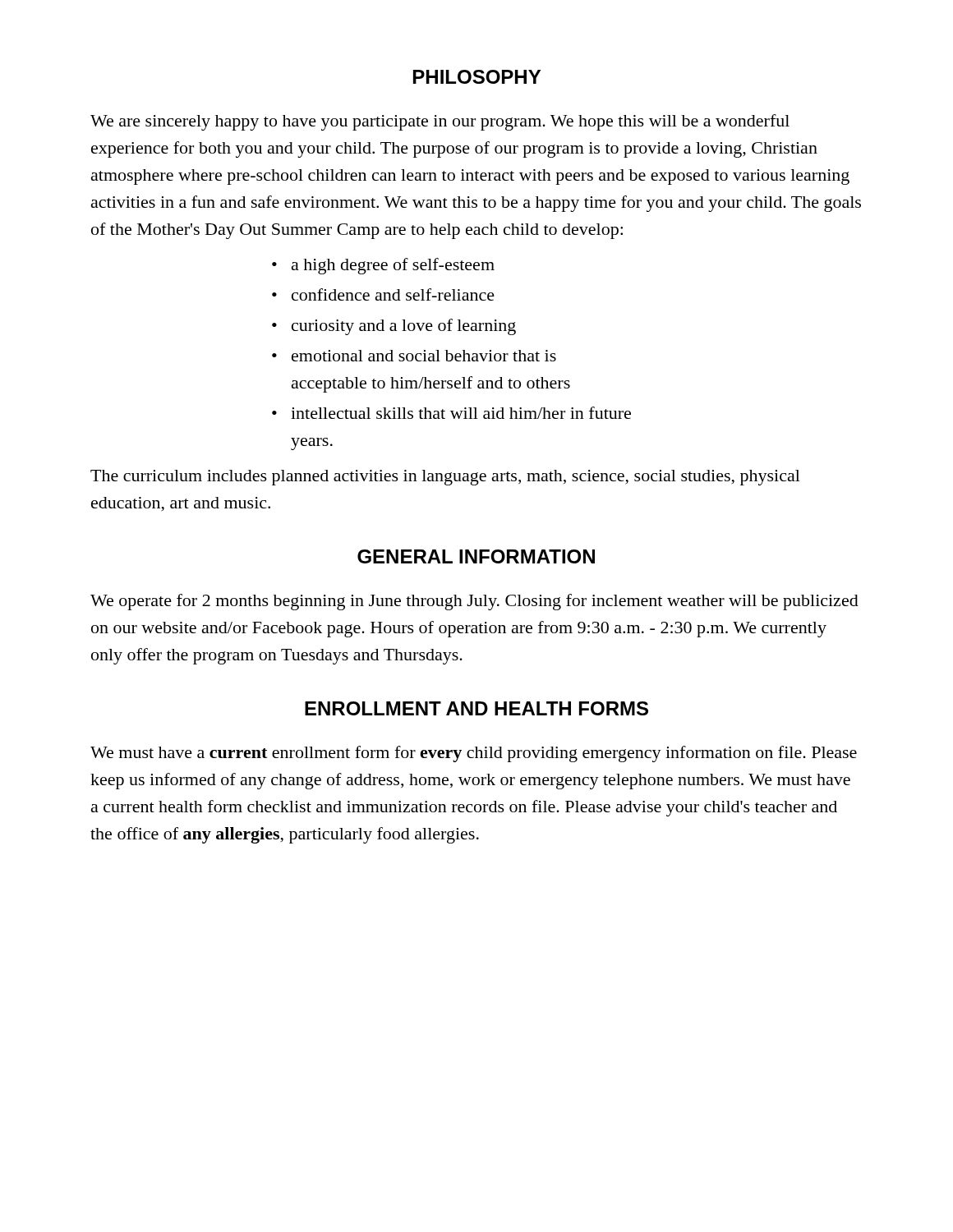The width and height of the screenshot is (953, 1232).
Task: Find the block starting "emotional and social behavior that isacceptable to"
Action: coord(431,369)
